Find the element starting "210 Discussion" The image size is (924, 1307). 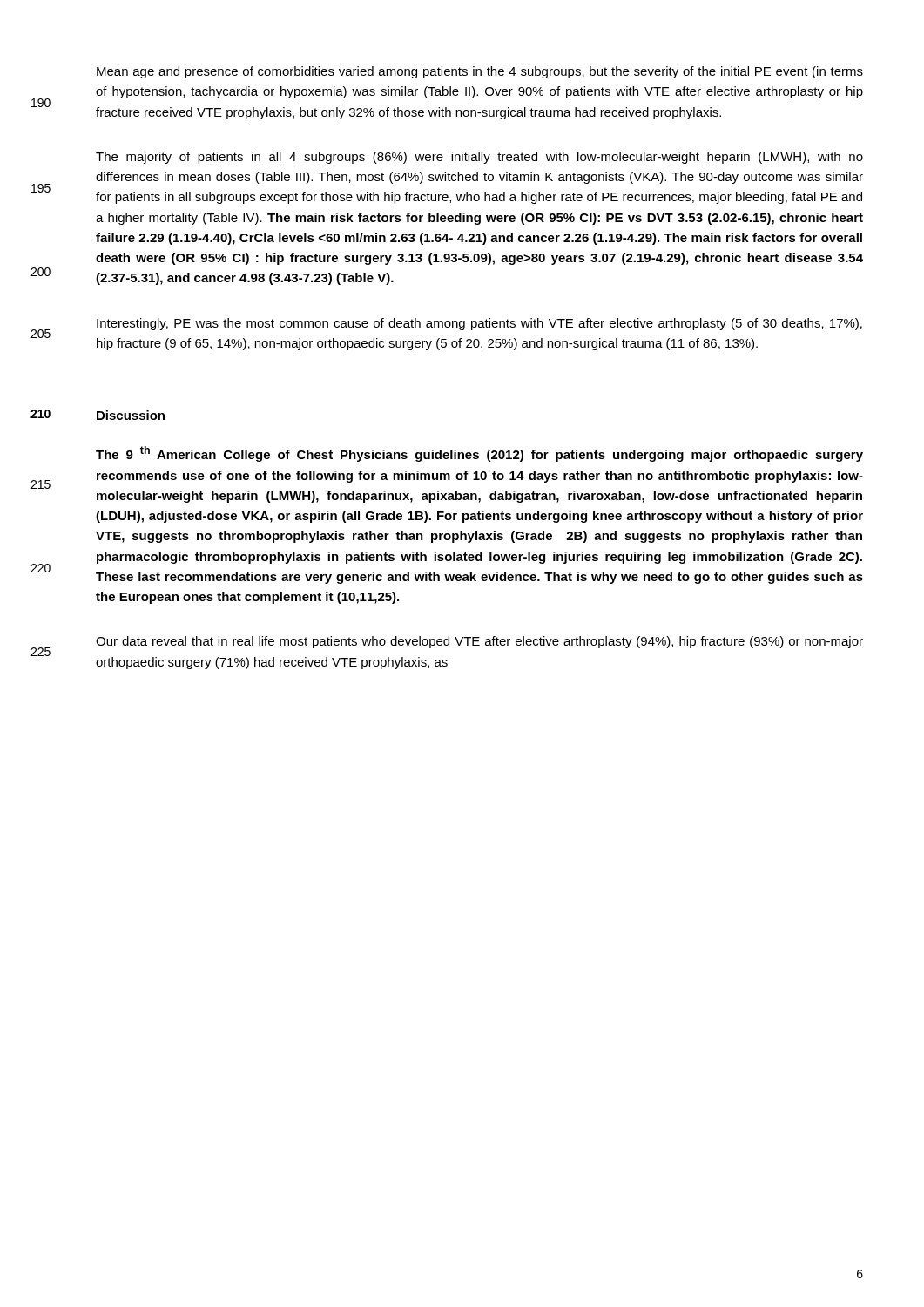tap(131, 415)
